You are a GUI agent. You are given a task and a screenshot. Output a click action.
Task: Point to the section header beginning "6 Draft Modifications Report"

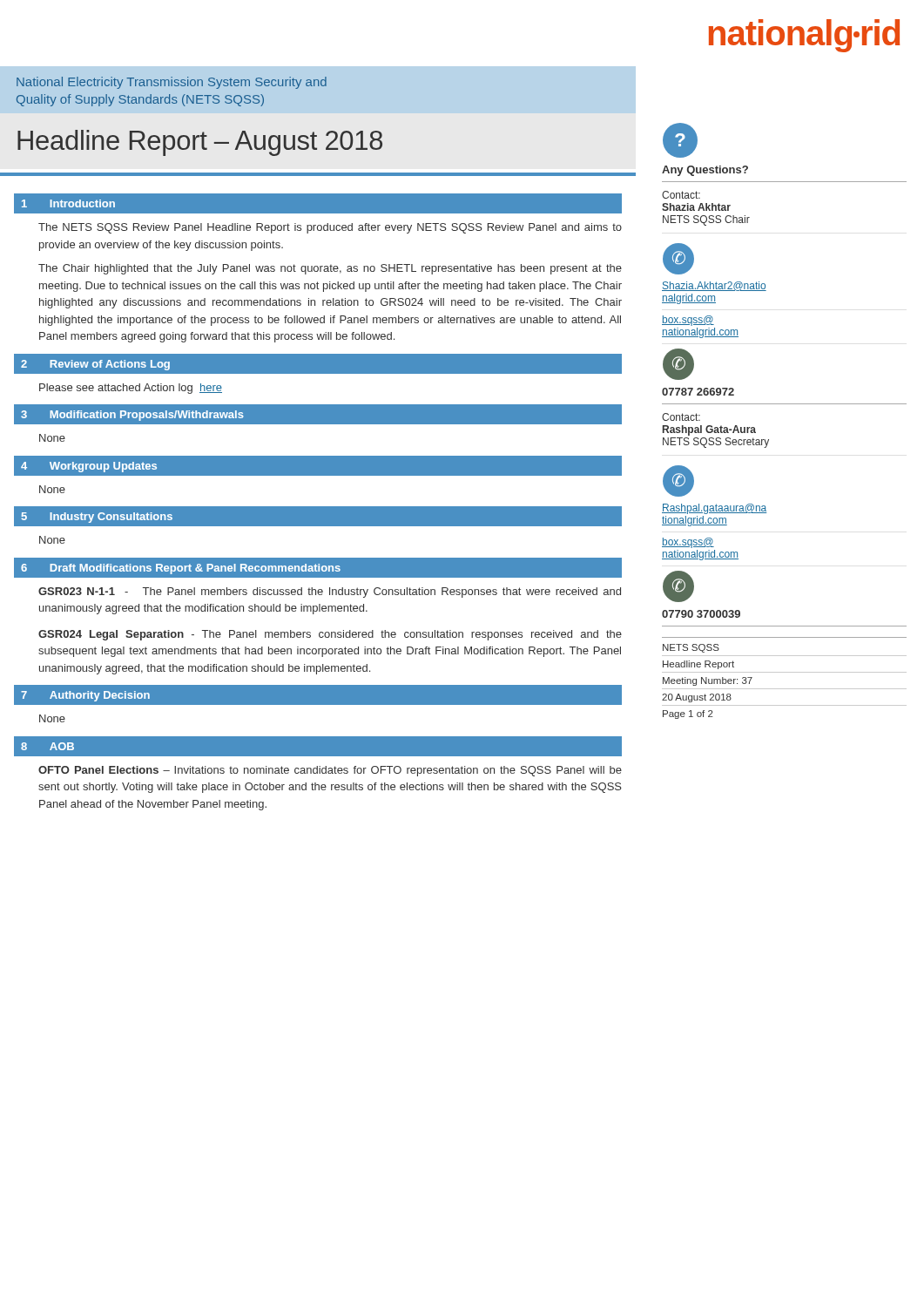(181, 567)
